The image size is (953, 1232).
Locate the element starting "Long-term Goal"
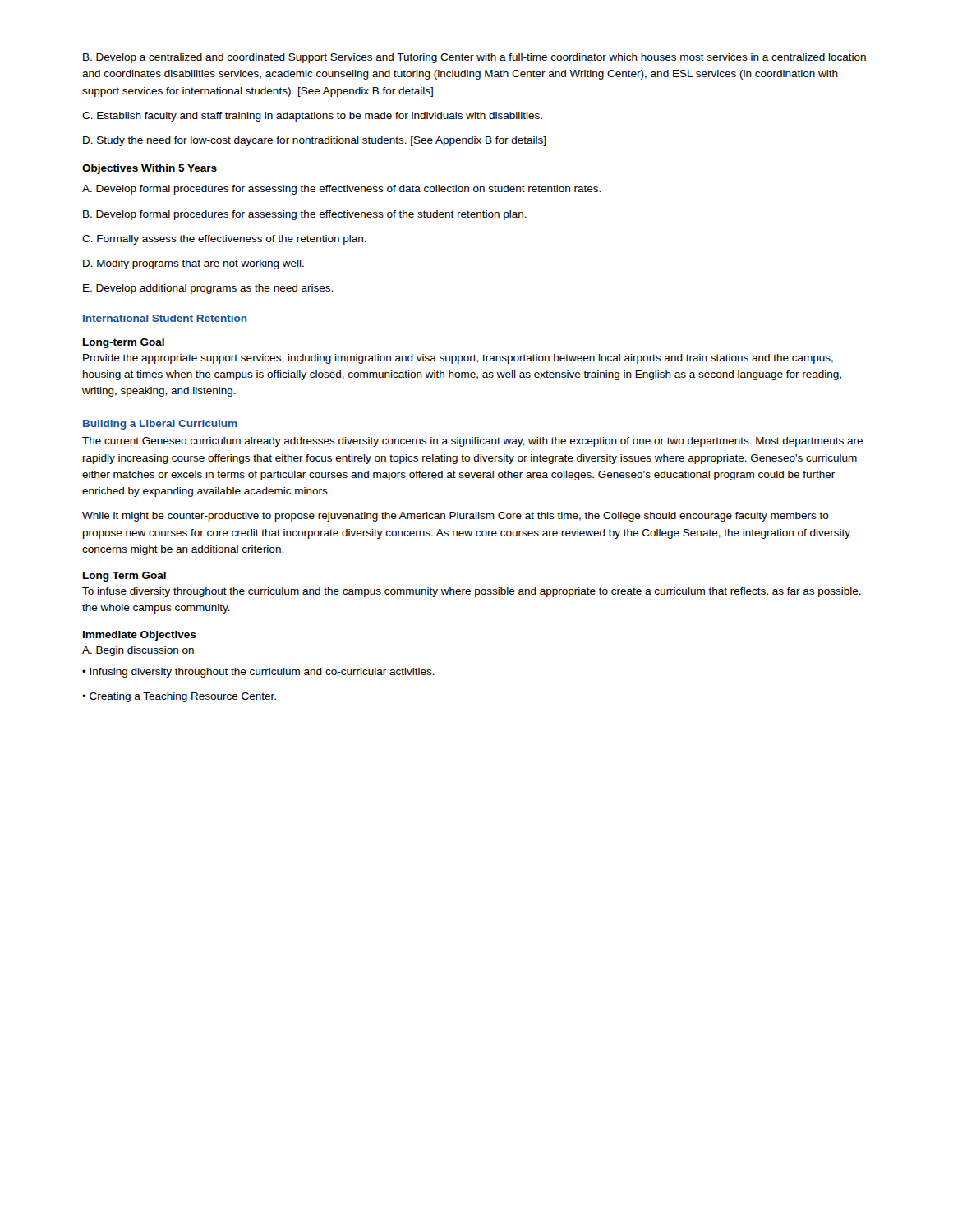point(123,342)
